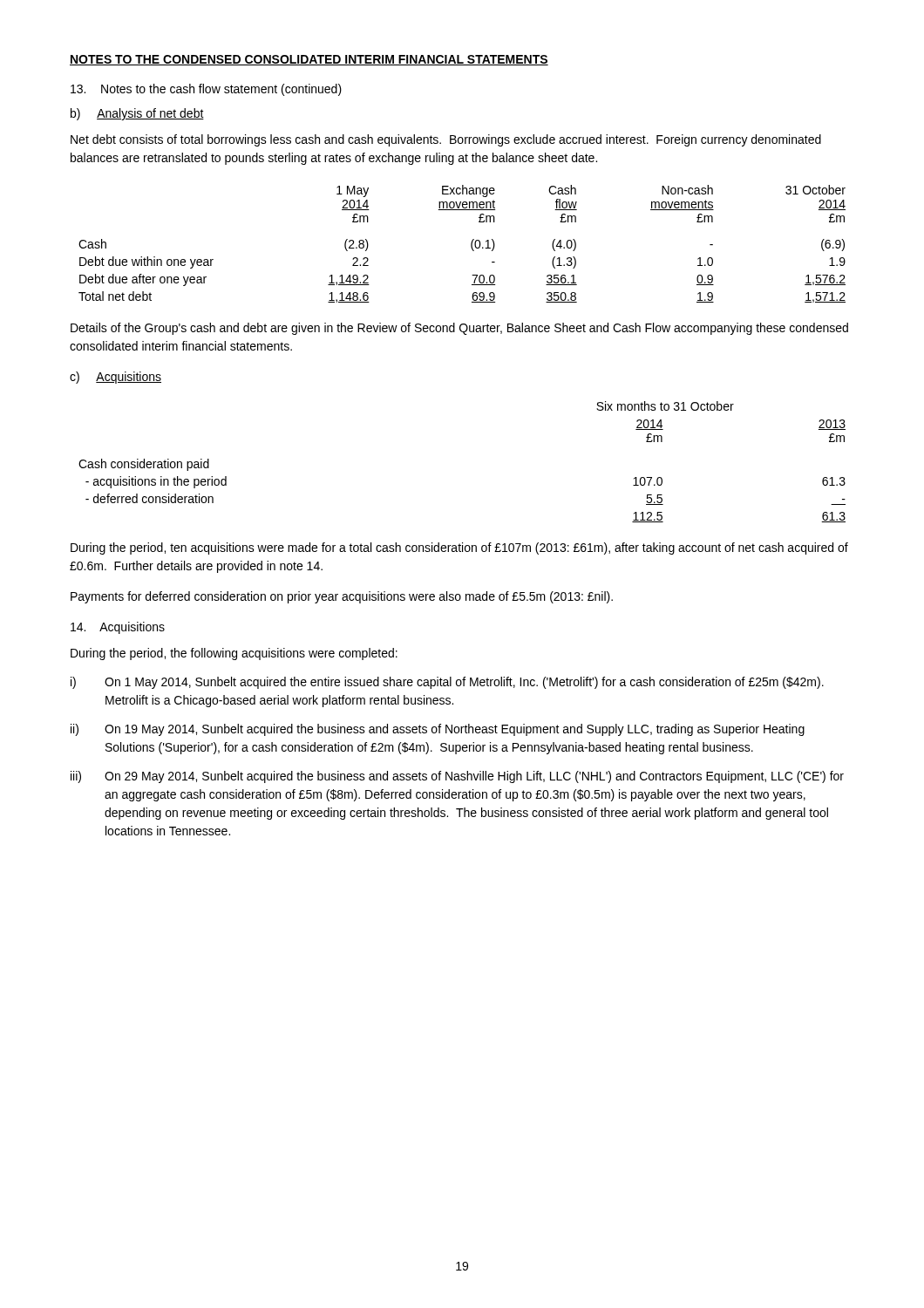Select the text block that says "During the period, ten acquisitions were"
Image resolution: width=924 pixels, height=1308 pixels.
click(x=459, y=557)
